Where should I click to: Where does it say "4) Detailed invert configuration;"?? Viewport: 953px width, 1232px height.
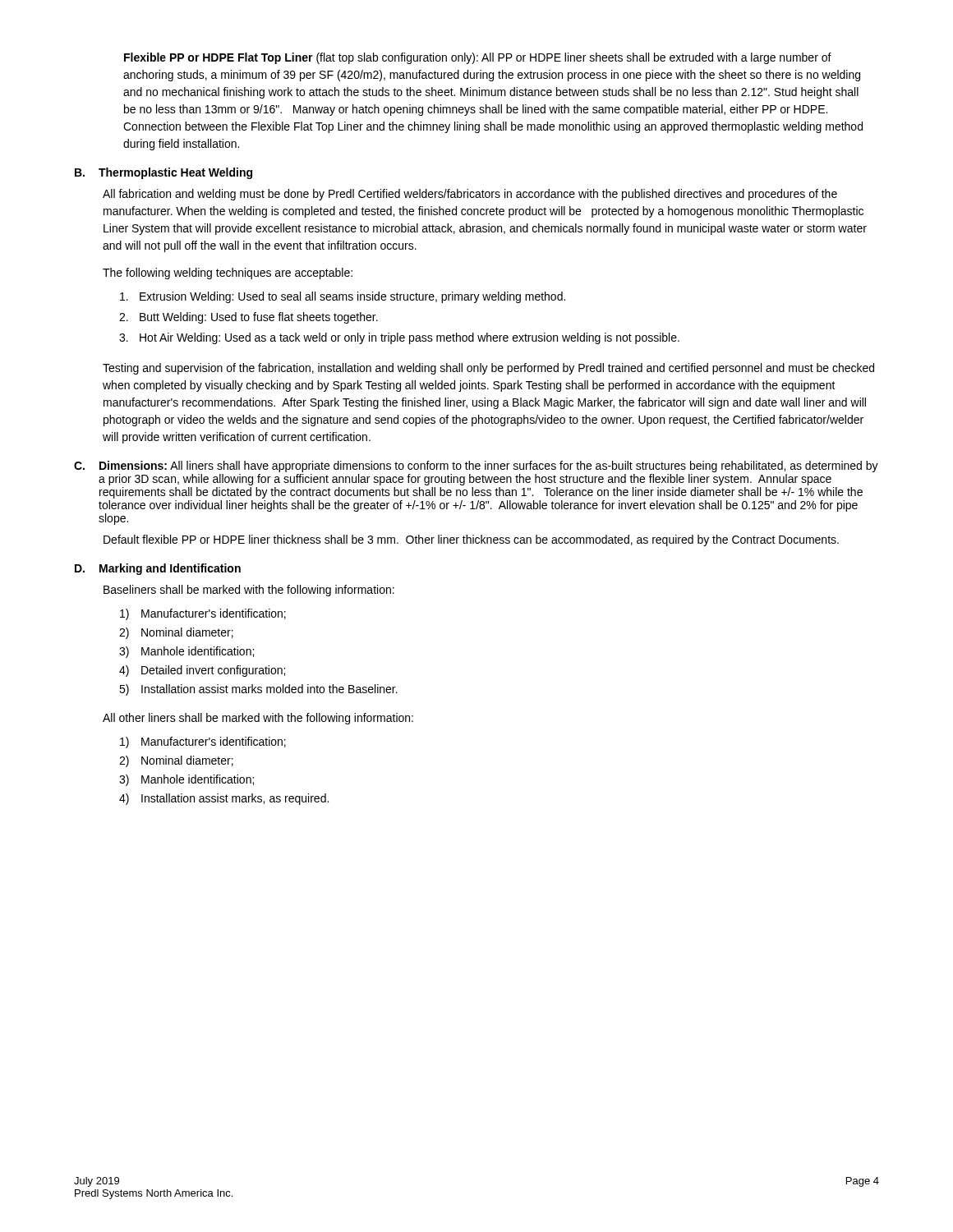pos(203,671)
